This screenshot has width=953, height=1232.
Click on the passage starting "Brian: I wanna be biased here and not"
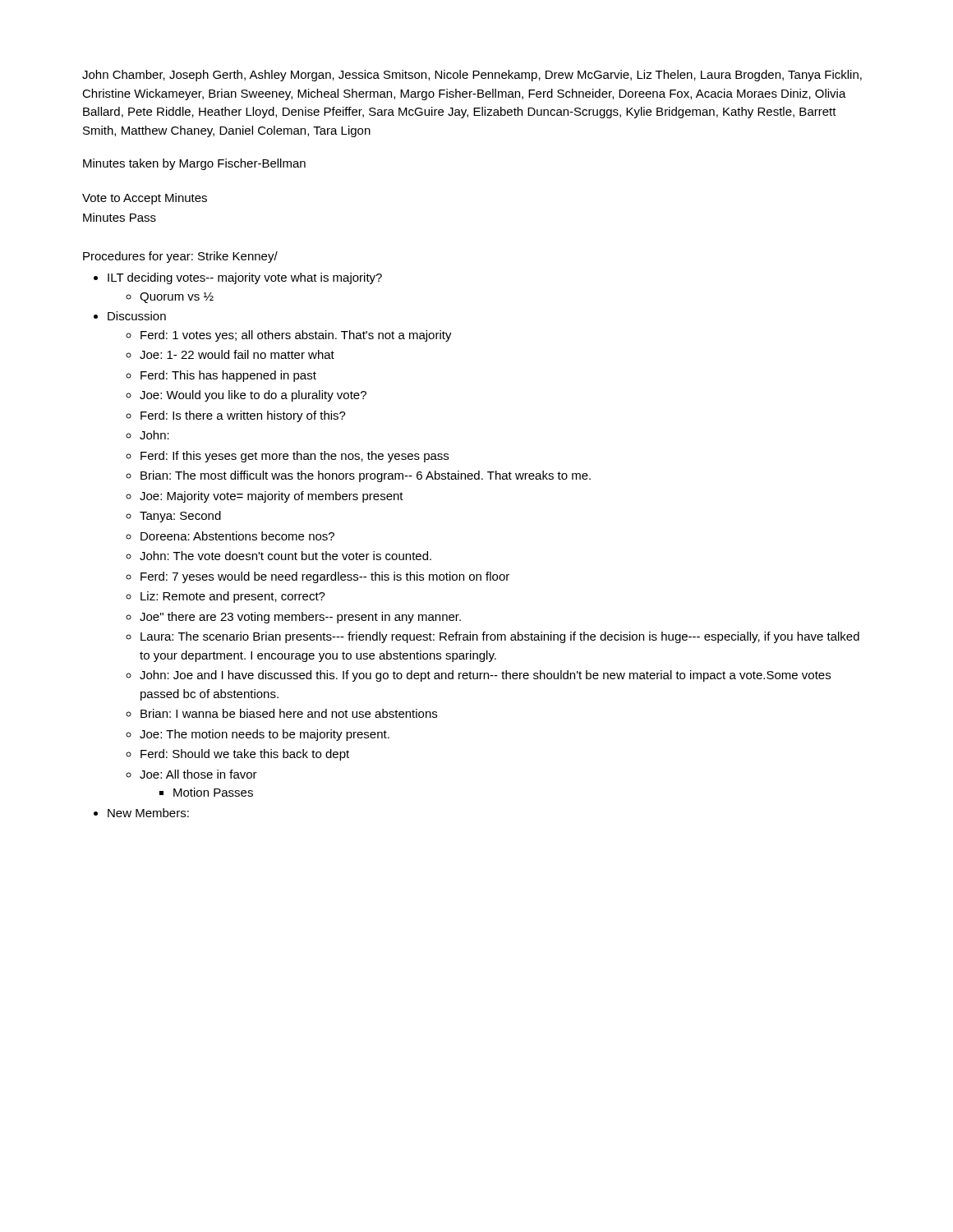[x=289, y=713]
